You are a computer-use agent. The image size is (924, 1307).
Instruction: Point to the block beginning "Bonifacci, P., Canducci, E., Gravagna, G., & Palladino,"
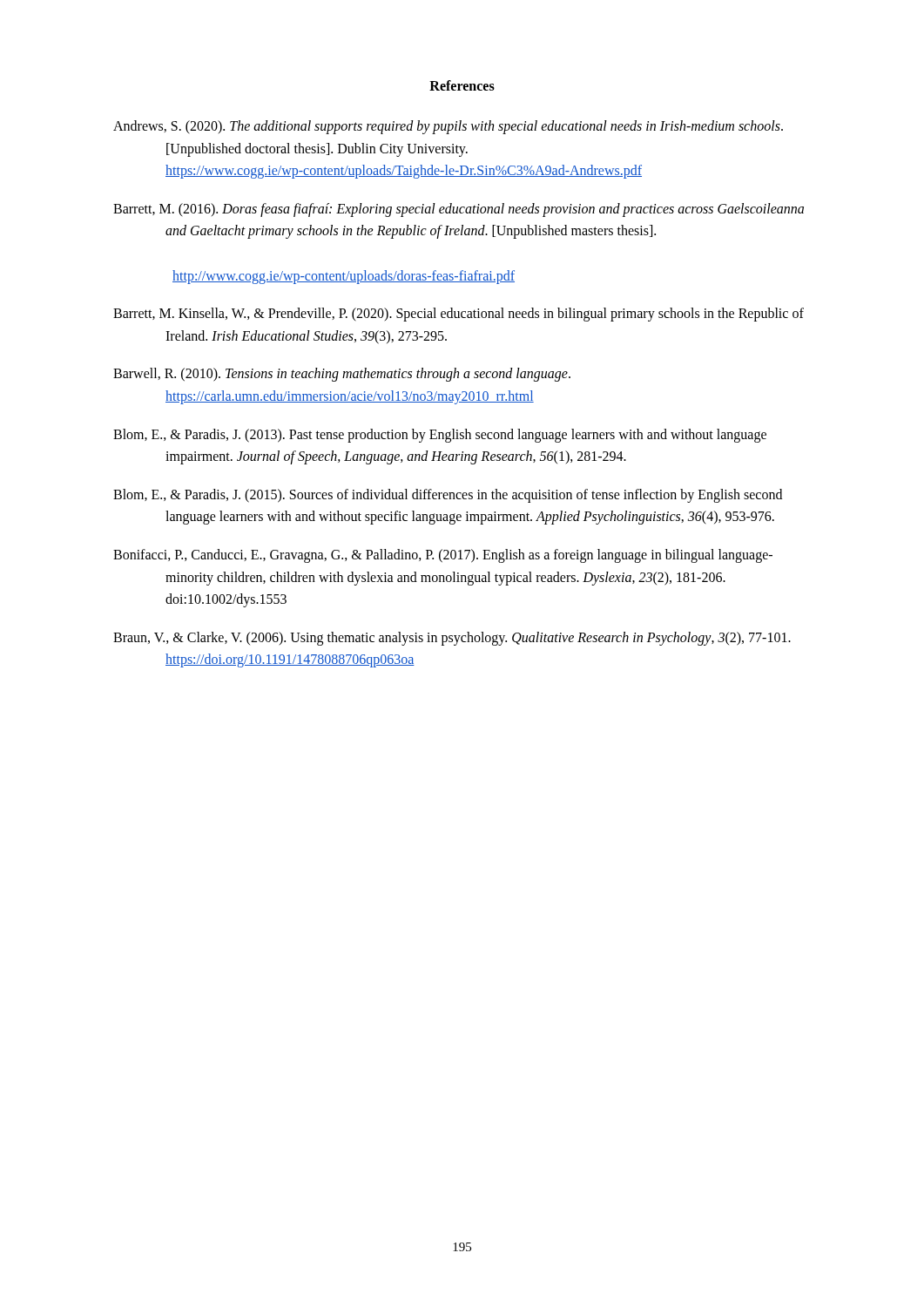pyautogui.click(x=443, y=577)
